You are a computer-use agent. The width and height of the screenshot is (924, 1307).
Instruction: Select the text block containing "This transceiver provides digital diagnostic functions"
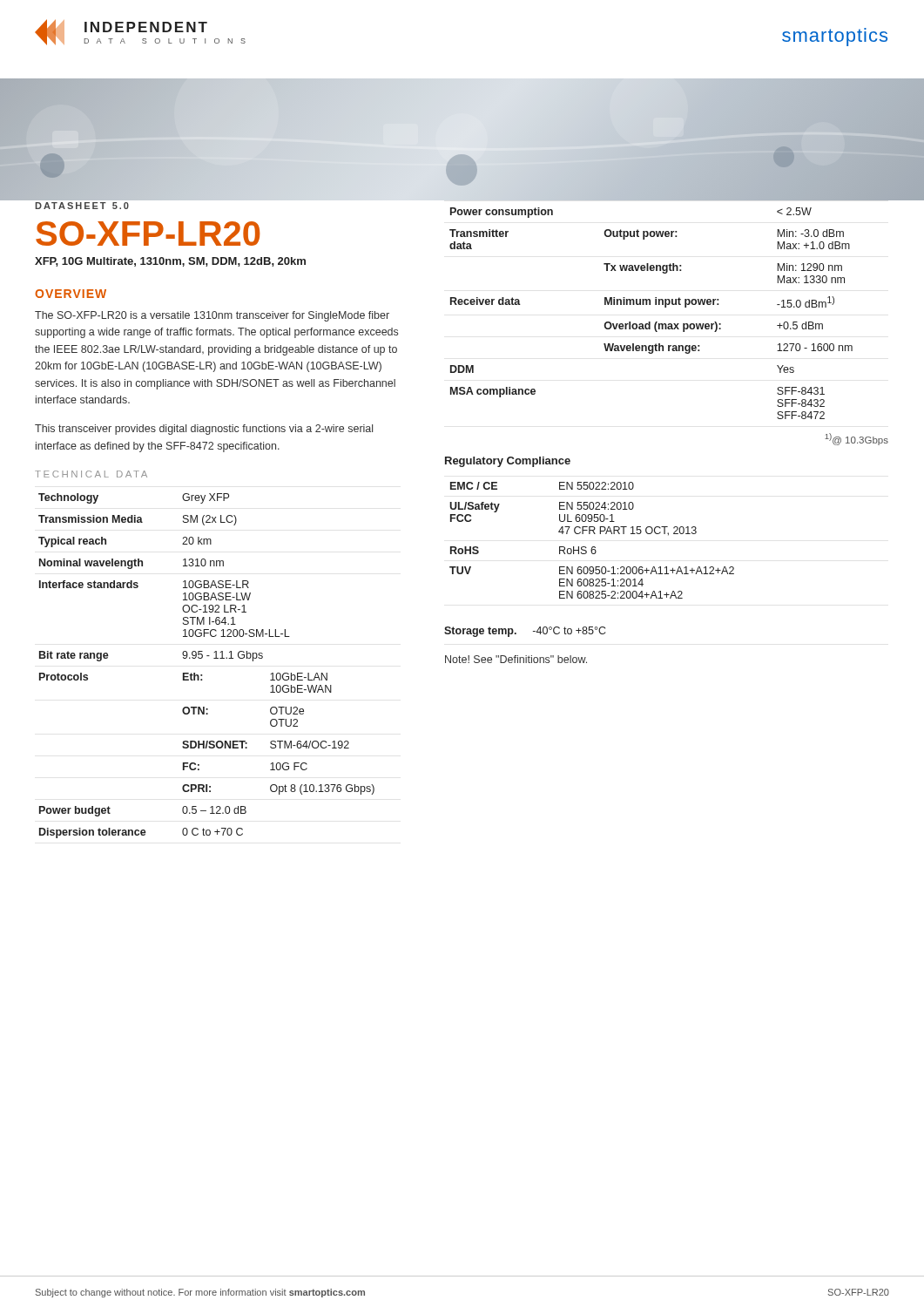pyautogui.click(x=204, y=437)
